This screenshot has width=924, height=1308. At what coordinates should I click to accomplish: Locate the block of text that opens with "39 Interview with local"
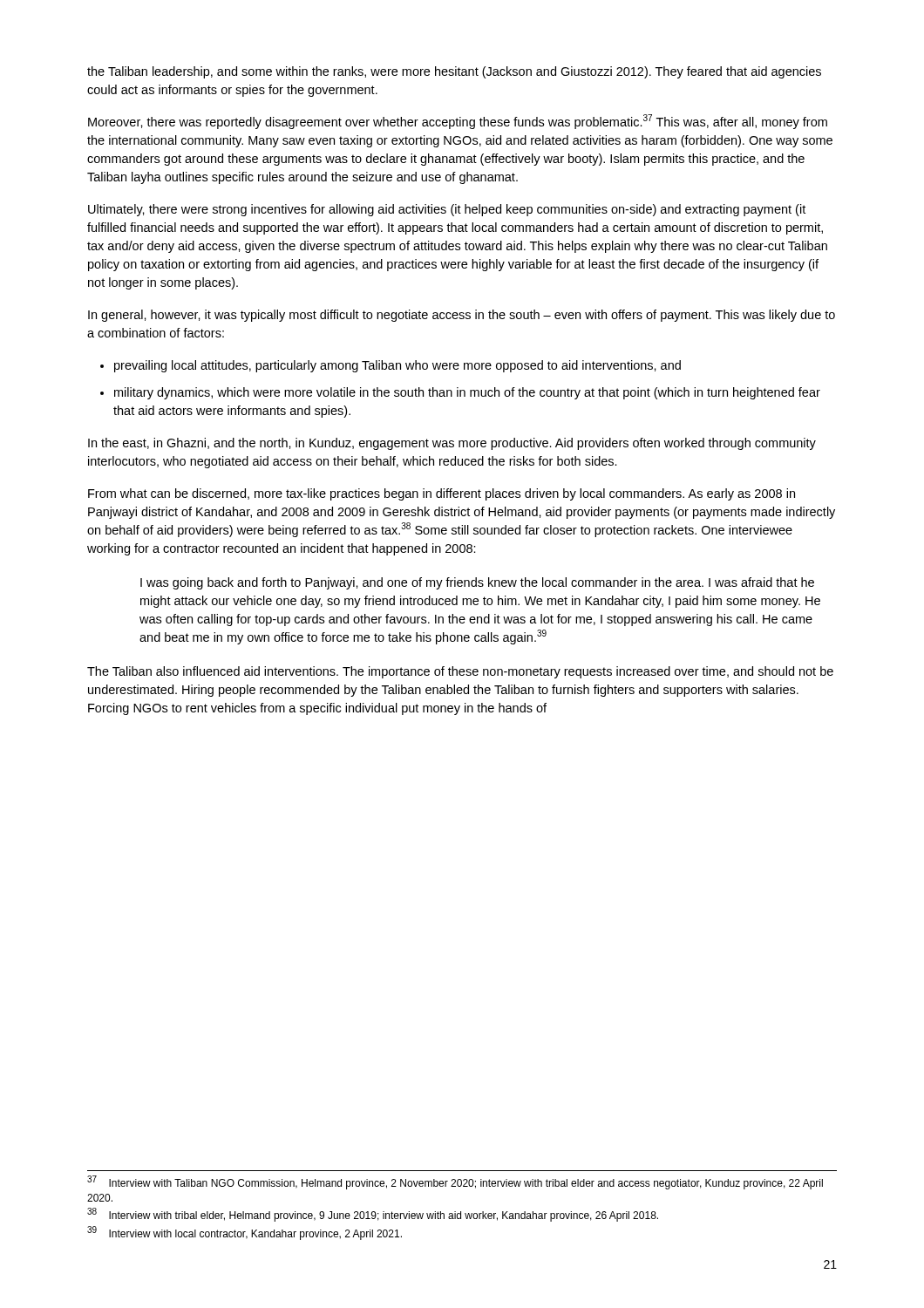point(245,1234)
